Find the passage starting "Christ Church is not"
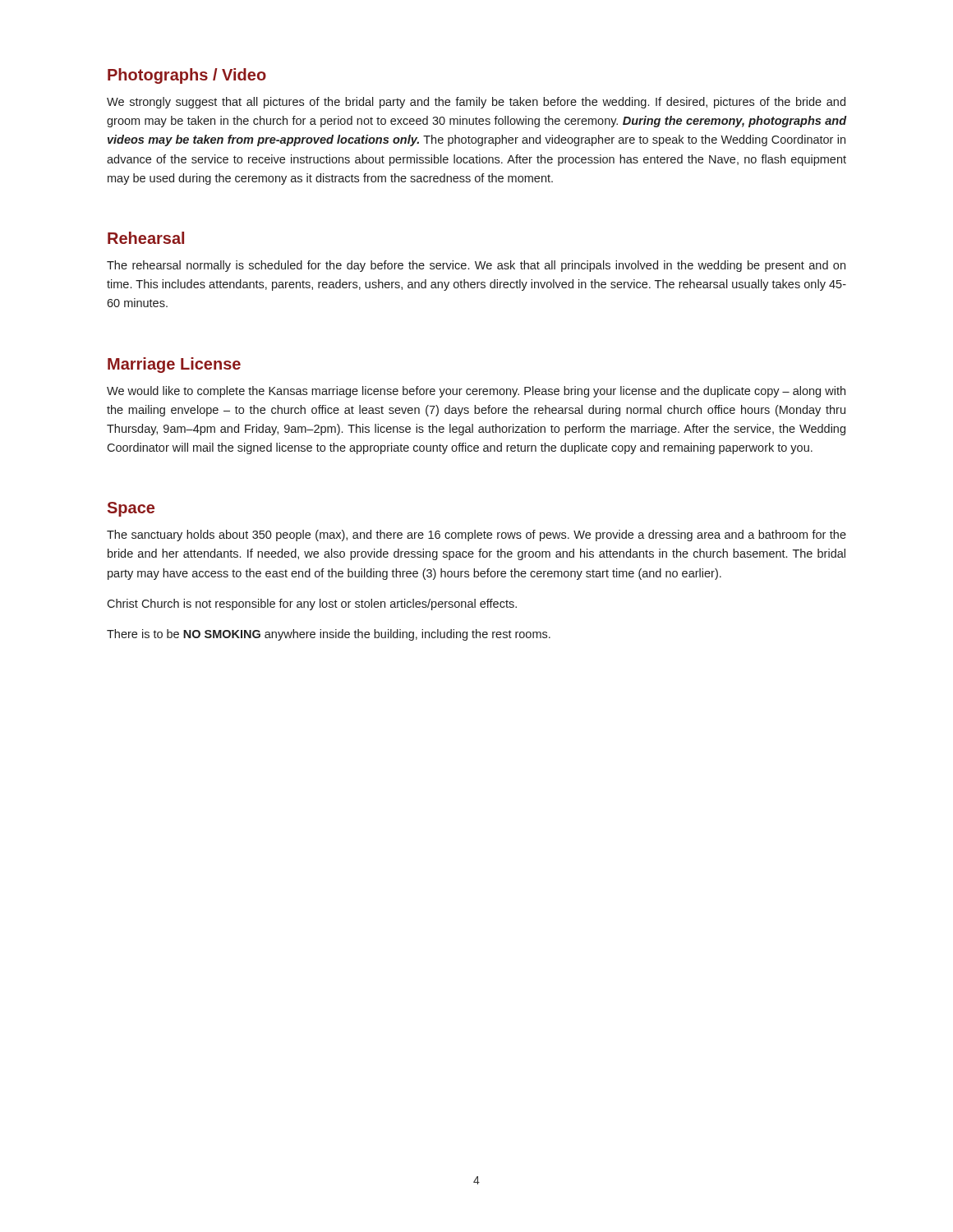The image size is (953, 1232). click(476, 604)
